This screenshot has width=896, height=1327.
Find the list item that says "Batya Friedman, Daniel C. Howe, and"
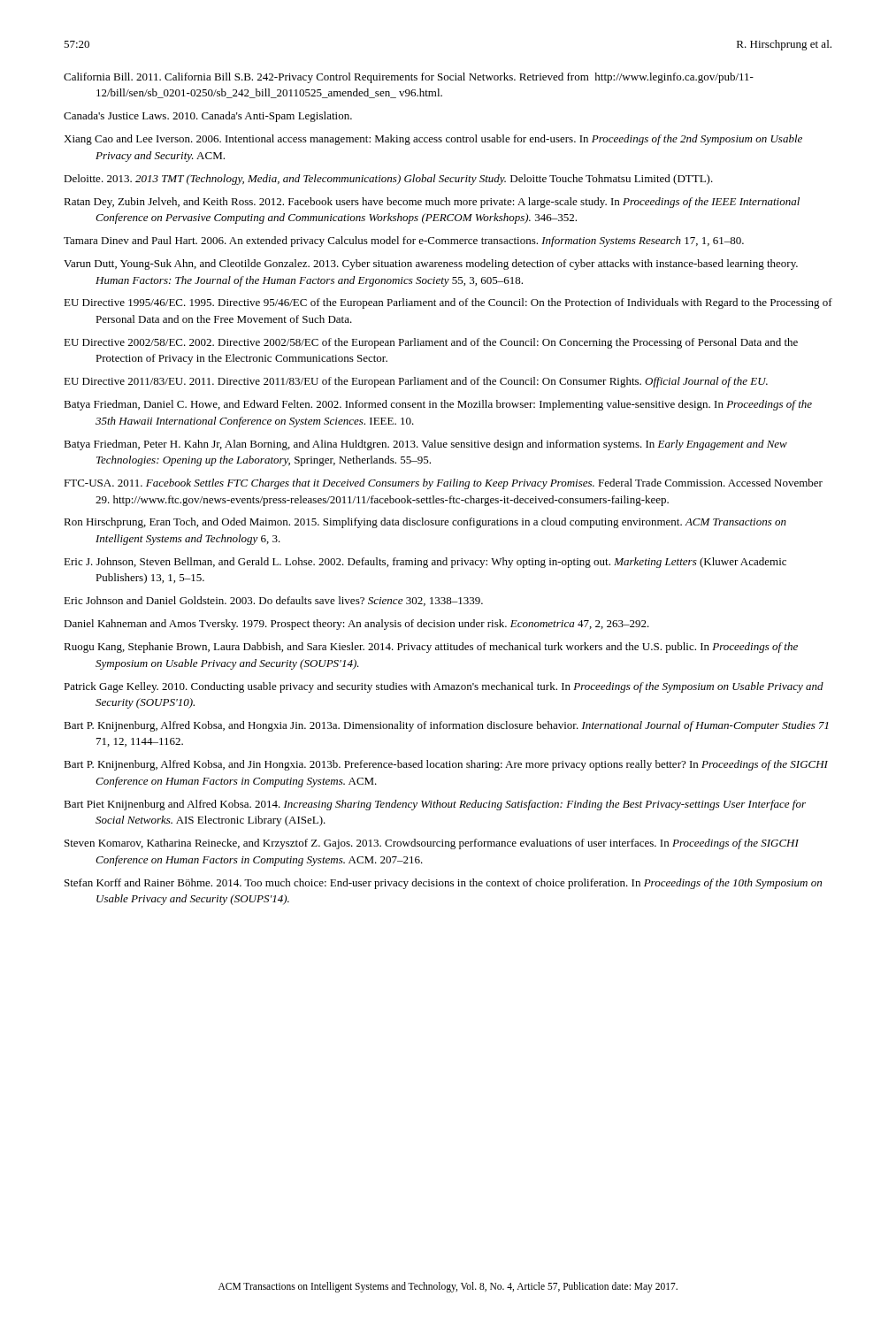tap(438, 412)
